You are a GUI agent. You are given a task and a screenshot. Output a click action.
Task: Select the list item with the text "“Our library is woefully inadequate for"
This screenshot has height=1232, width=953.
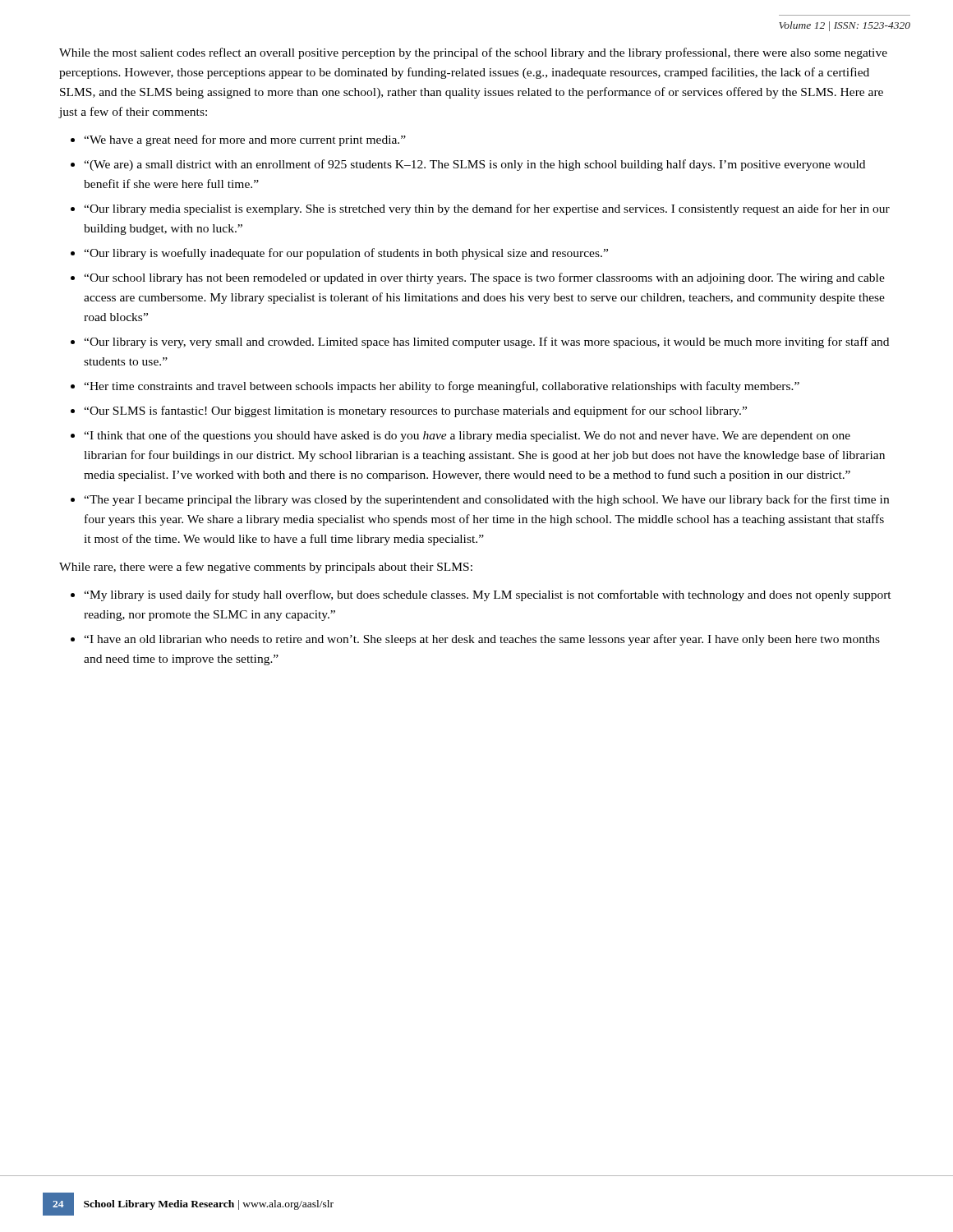[346, 253]
